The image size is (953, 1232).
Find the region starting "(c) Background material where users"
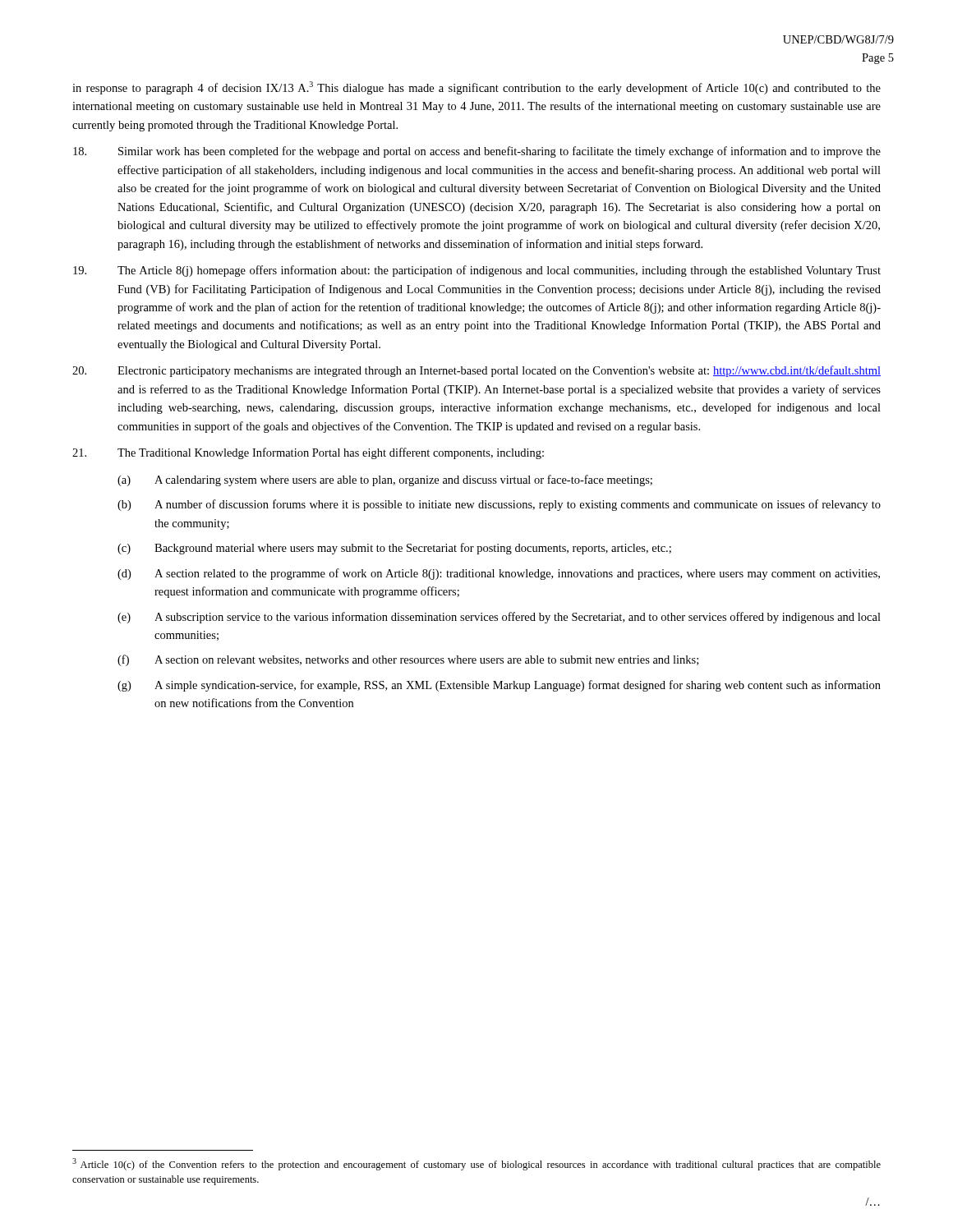click(x=499, y=548)
